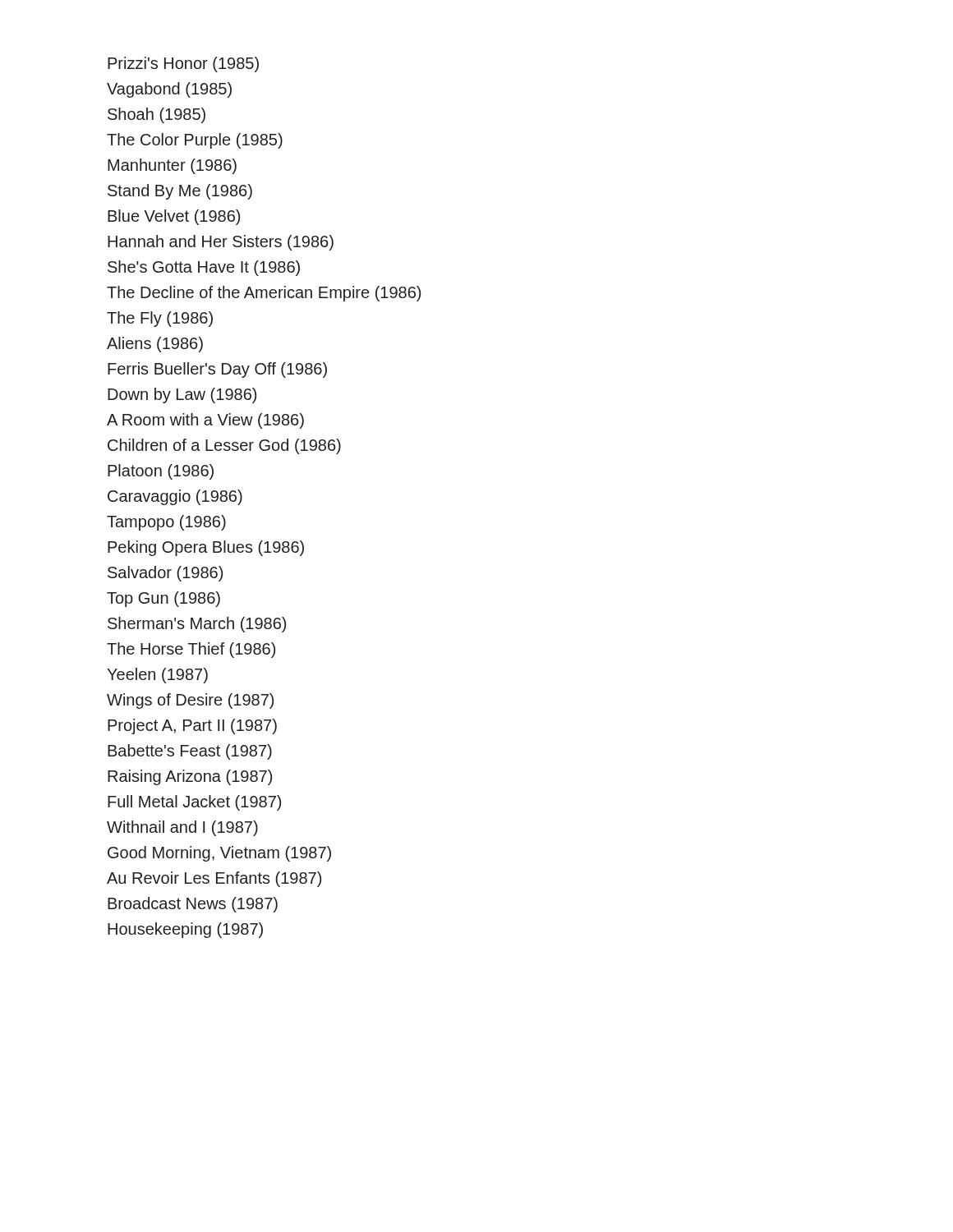Point to "Good Morning, Vietnam (1987)"

(x=219, y=853)
